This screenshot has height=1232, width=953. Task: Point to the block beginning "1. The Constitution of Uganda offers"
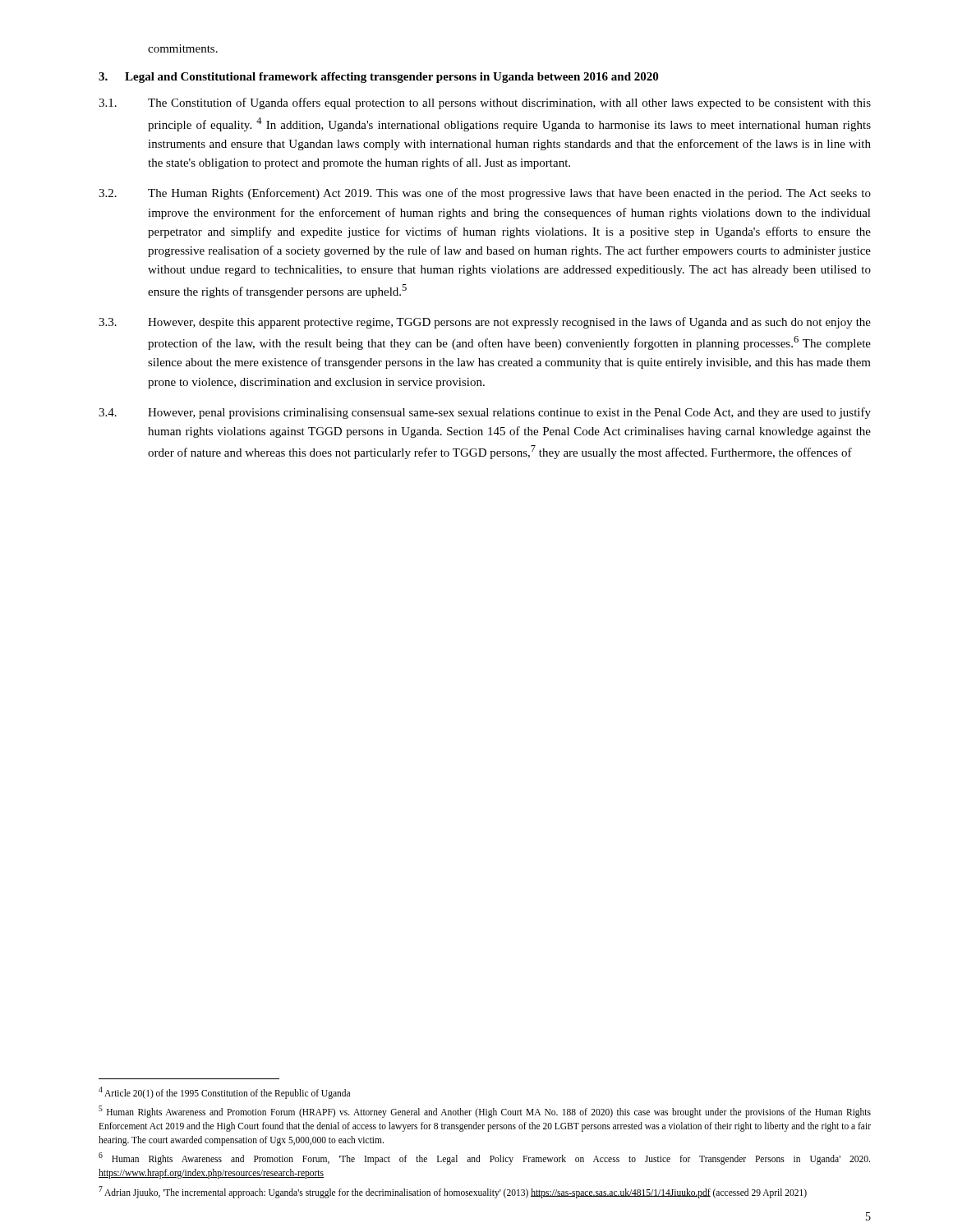click(485, 133)
